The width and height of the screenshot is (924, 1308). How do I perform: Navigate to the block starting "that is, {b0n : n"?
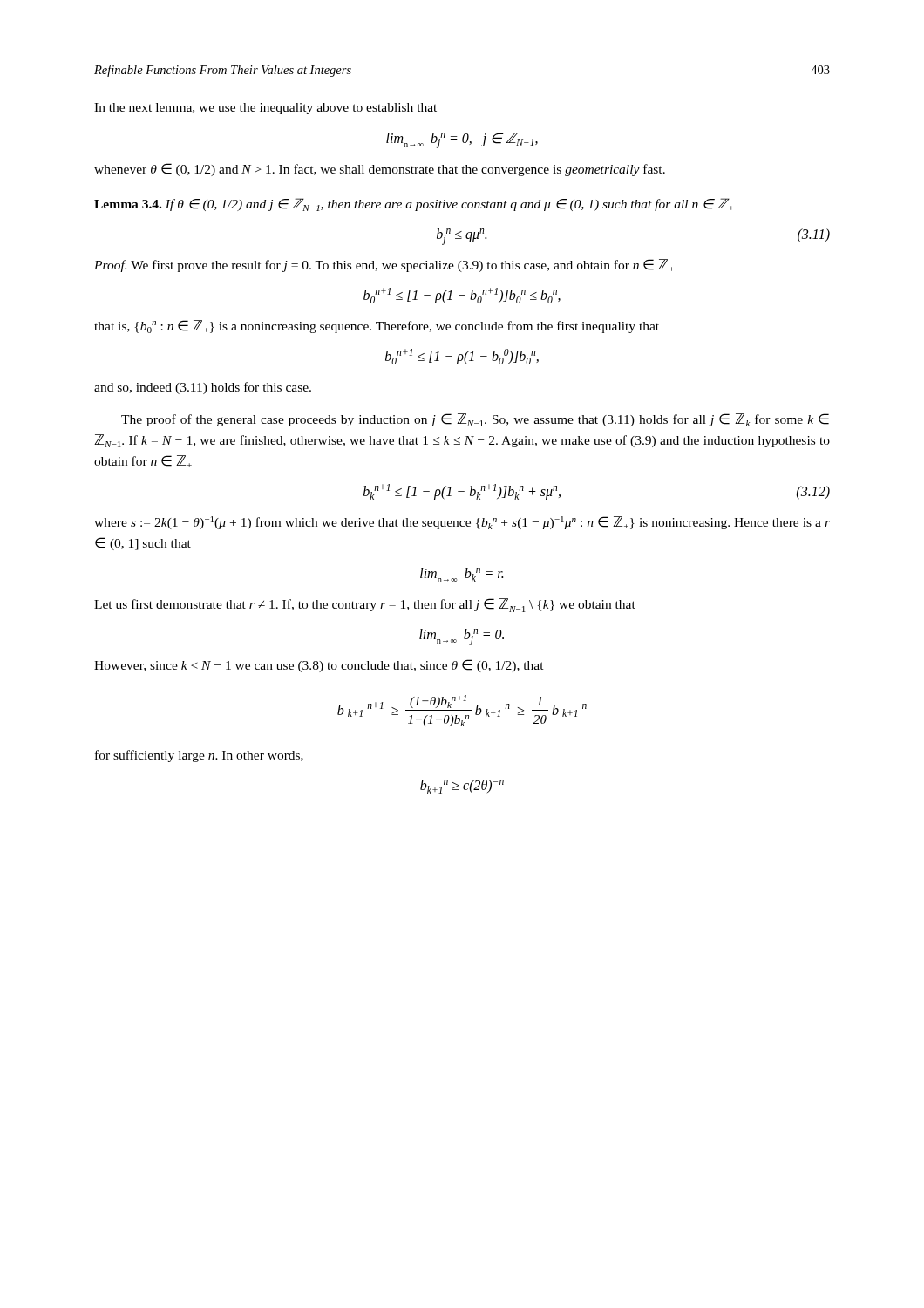[462, 326]
